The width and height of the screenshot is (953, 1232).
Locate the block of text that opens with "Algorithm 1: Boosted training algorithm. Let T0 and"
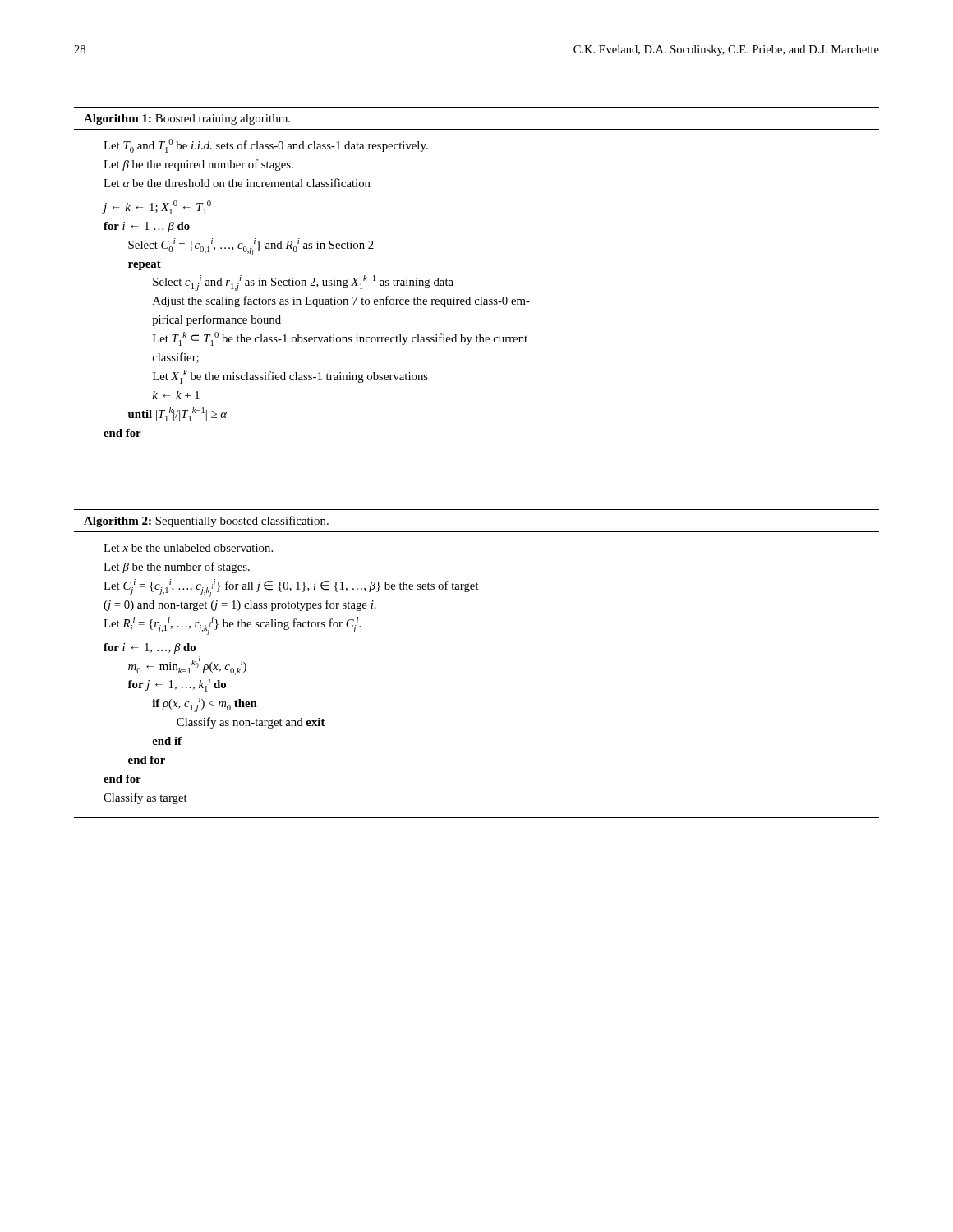point(187,120)
